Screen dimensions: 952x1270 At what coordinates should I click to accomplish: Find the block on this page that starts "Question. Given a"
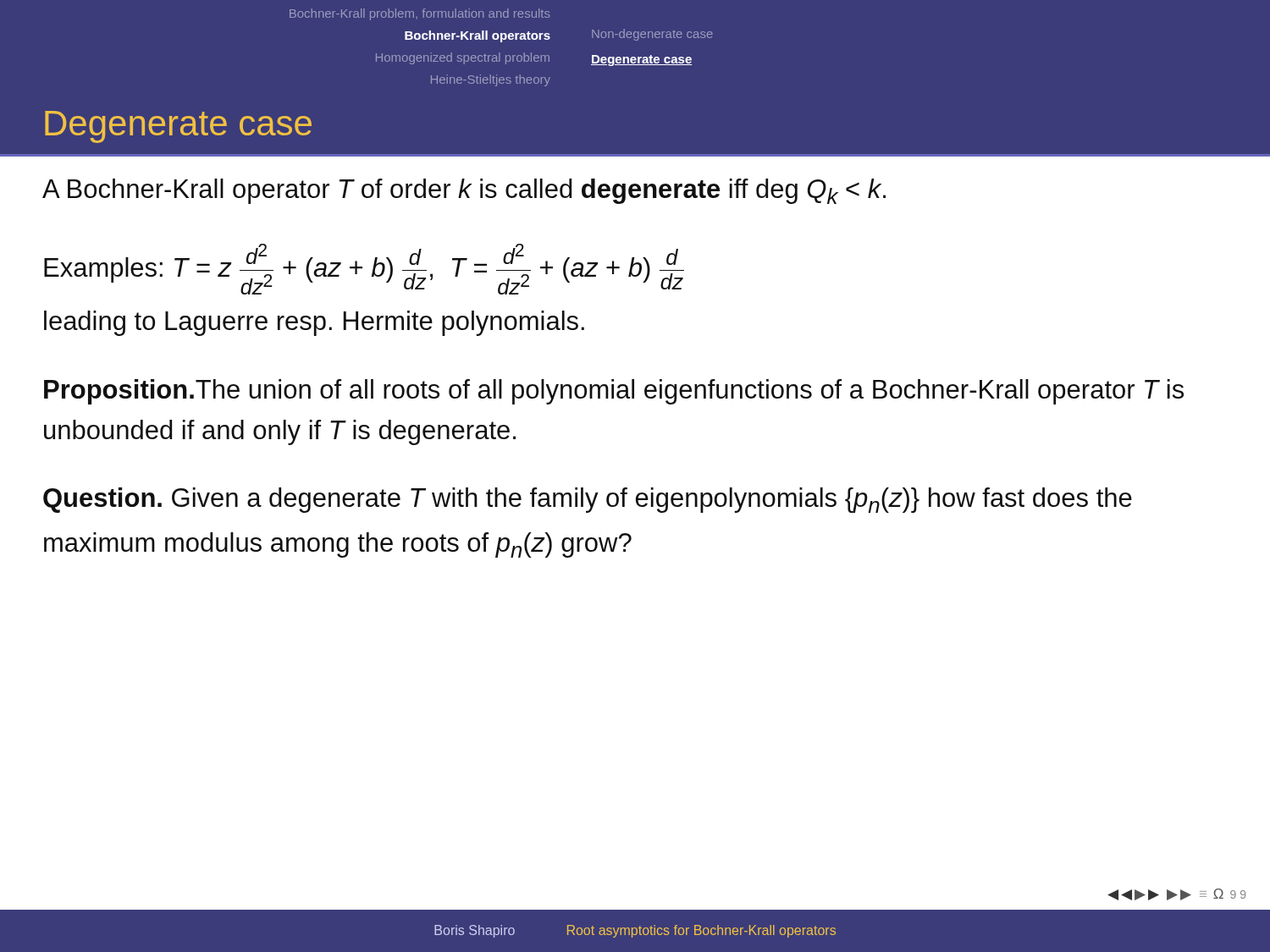click(x=588, y=523)
